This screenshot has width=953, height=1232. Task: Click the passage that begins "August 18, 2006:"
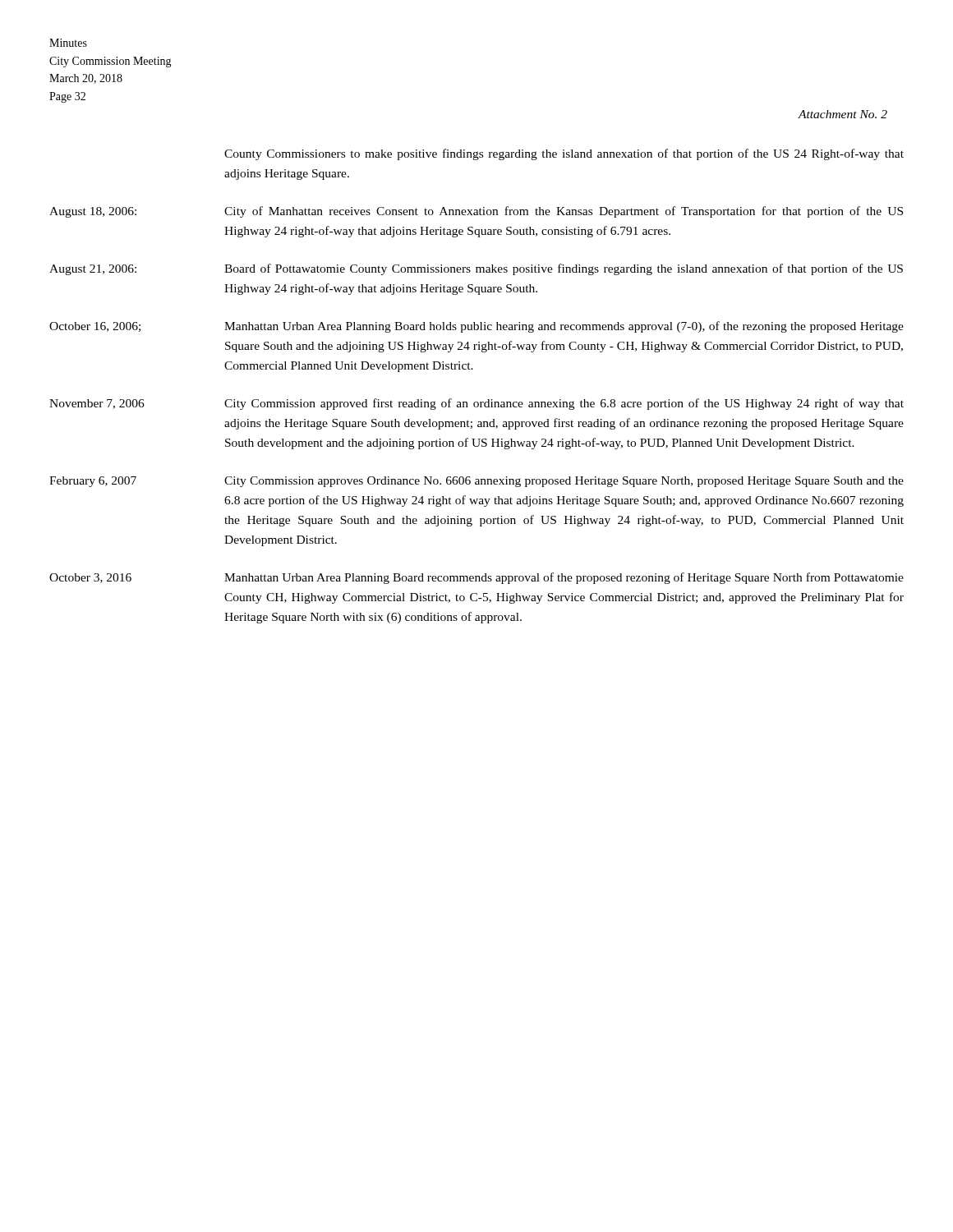476,221
